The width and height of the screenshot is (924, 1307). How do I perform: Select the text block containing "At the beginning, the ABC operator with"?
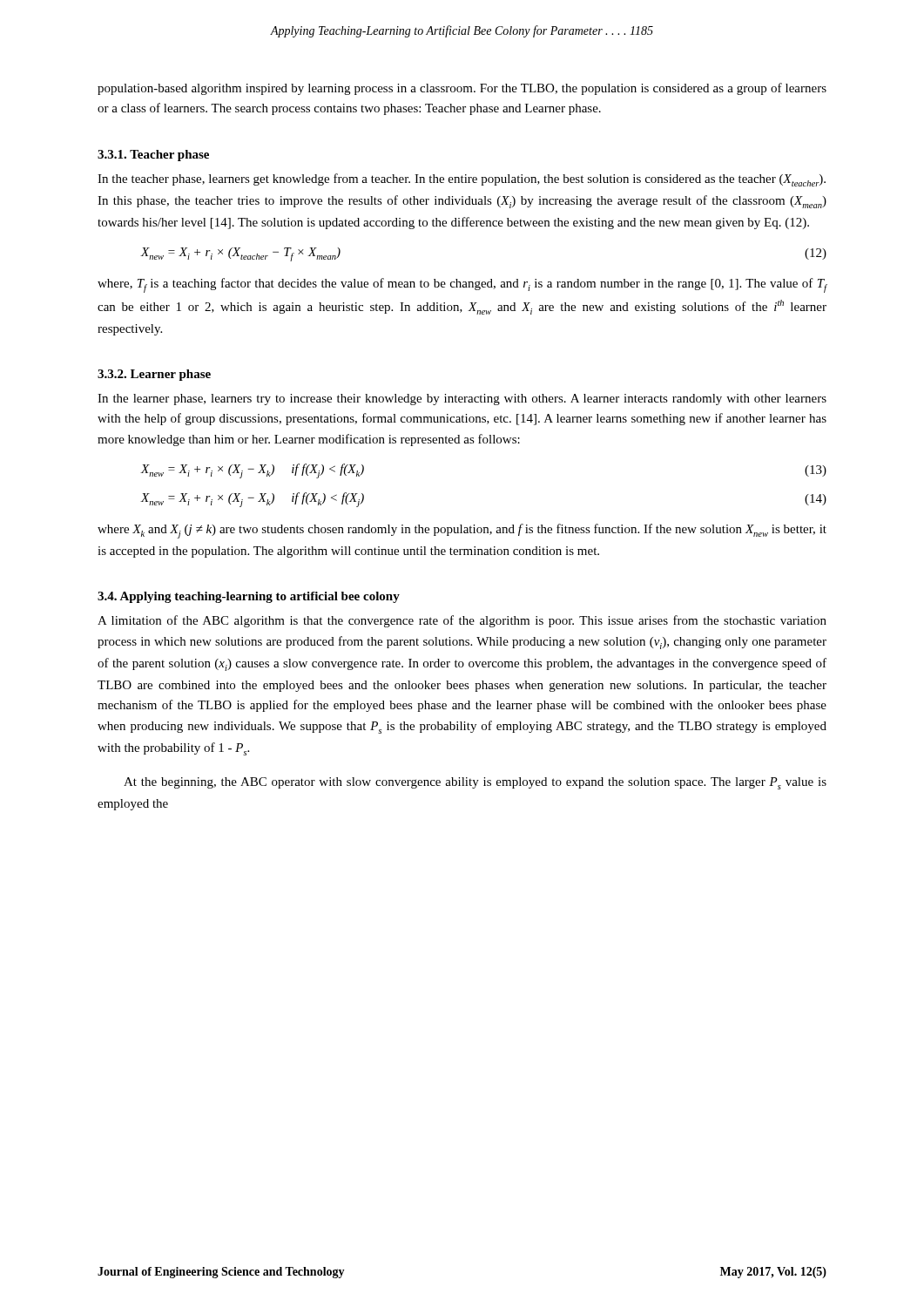click(x=462, y=793)
